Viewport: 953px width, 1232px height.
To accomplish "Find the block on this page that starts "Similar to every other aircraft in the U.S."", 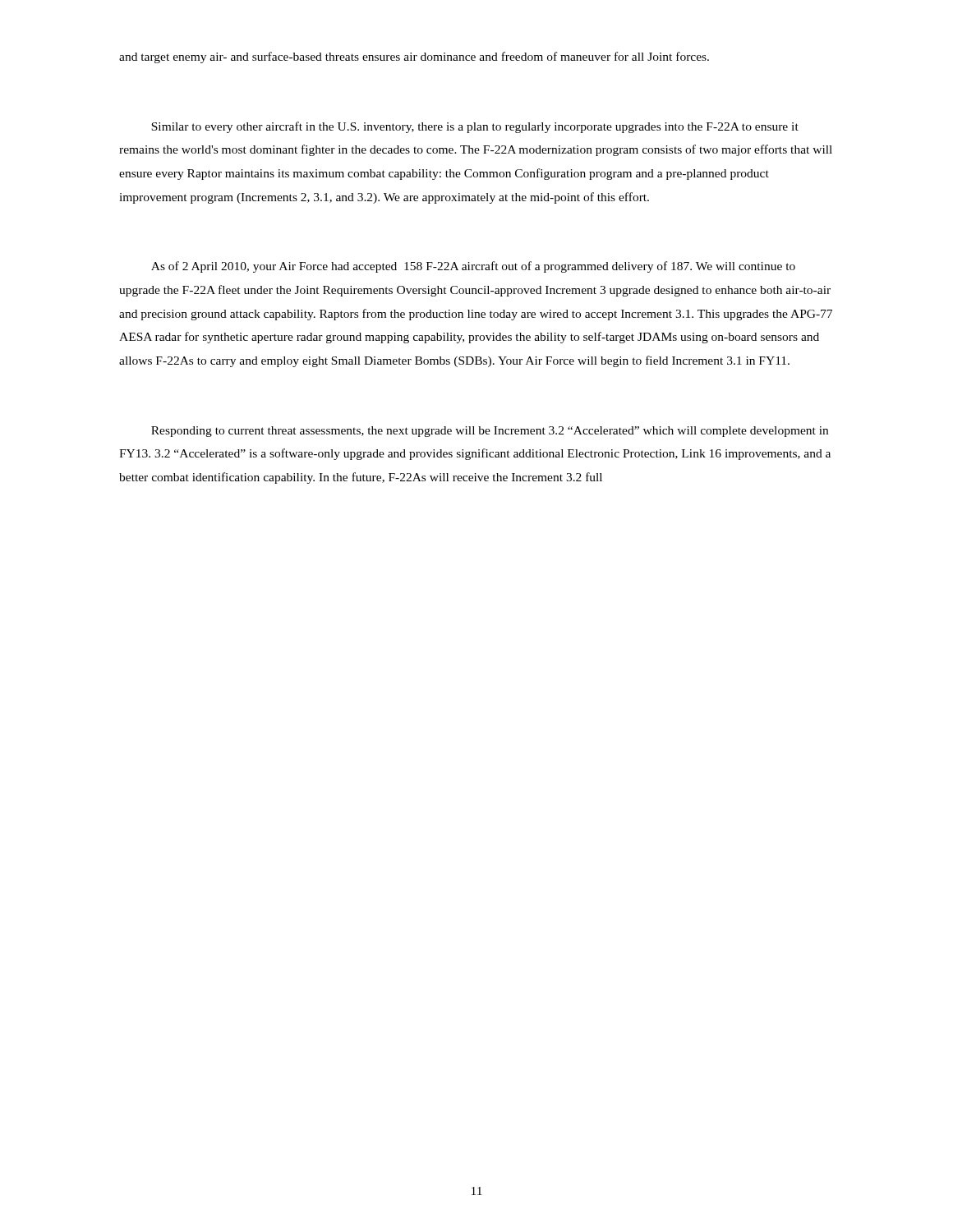I will pyautogui.click(x=476, y=161).
